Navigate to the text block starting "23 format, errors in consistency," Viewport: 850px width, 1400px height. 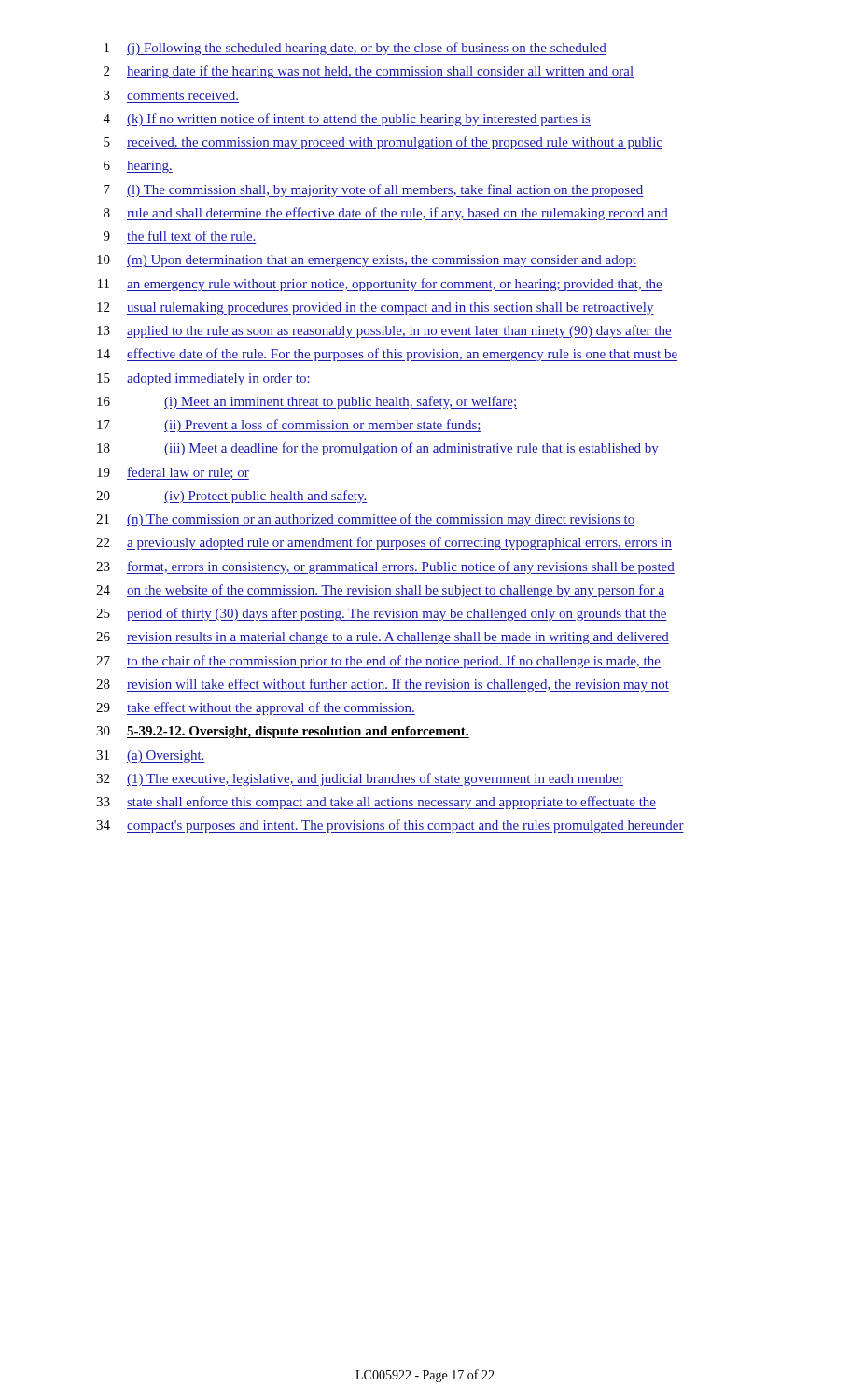pyautogui.click(x=434, y=567)
